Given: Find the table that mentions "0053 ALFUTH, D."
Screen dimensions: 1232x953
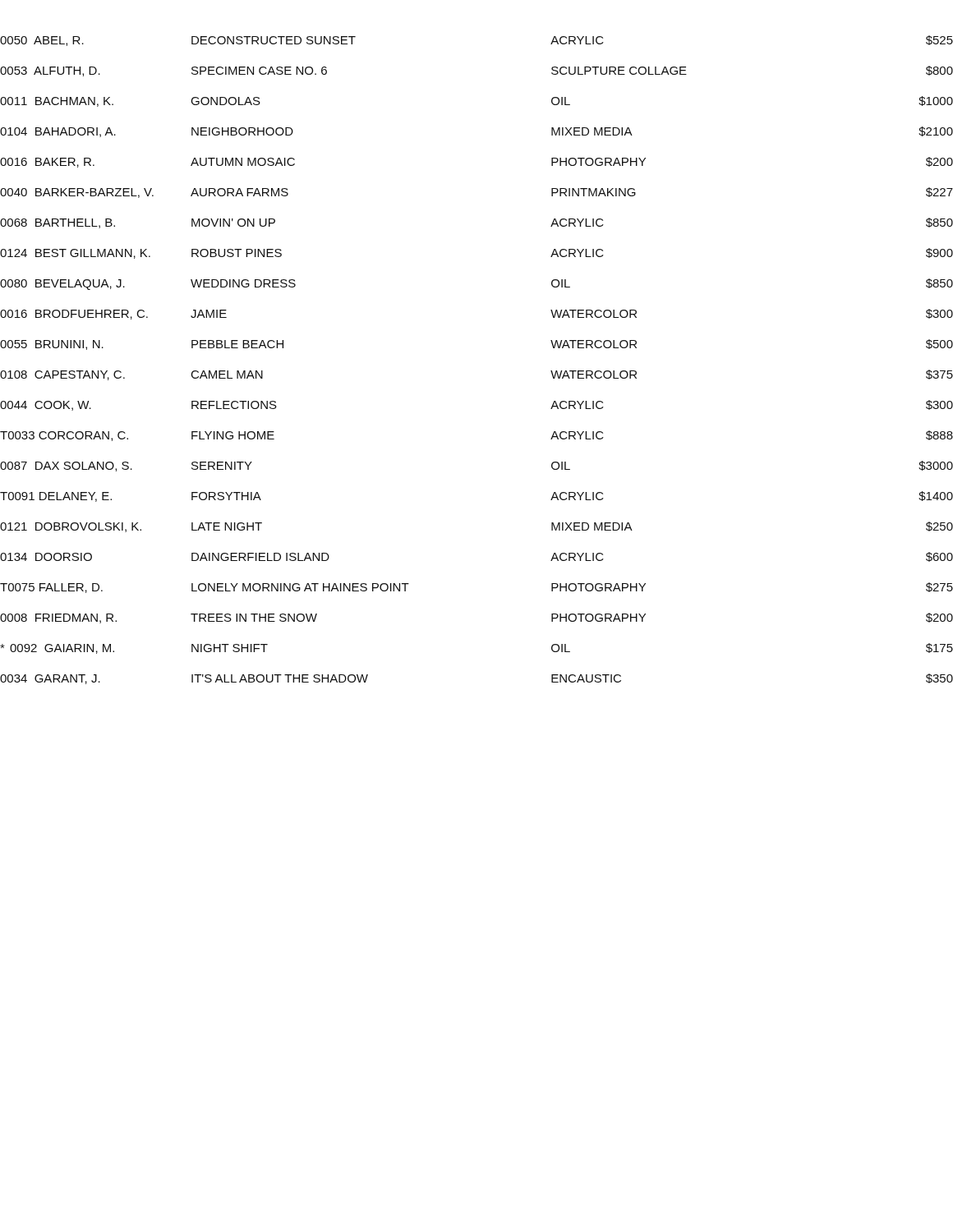Looking at the screenshot, I should tap(476, 347).
